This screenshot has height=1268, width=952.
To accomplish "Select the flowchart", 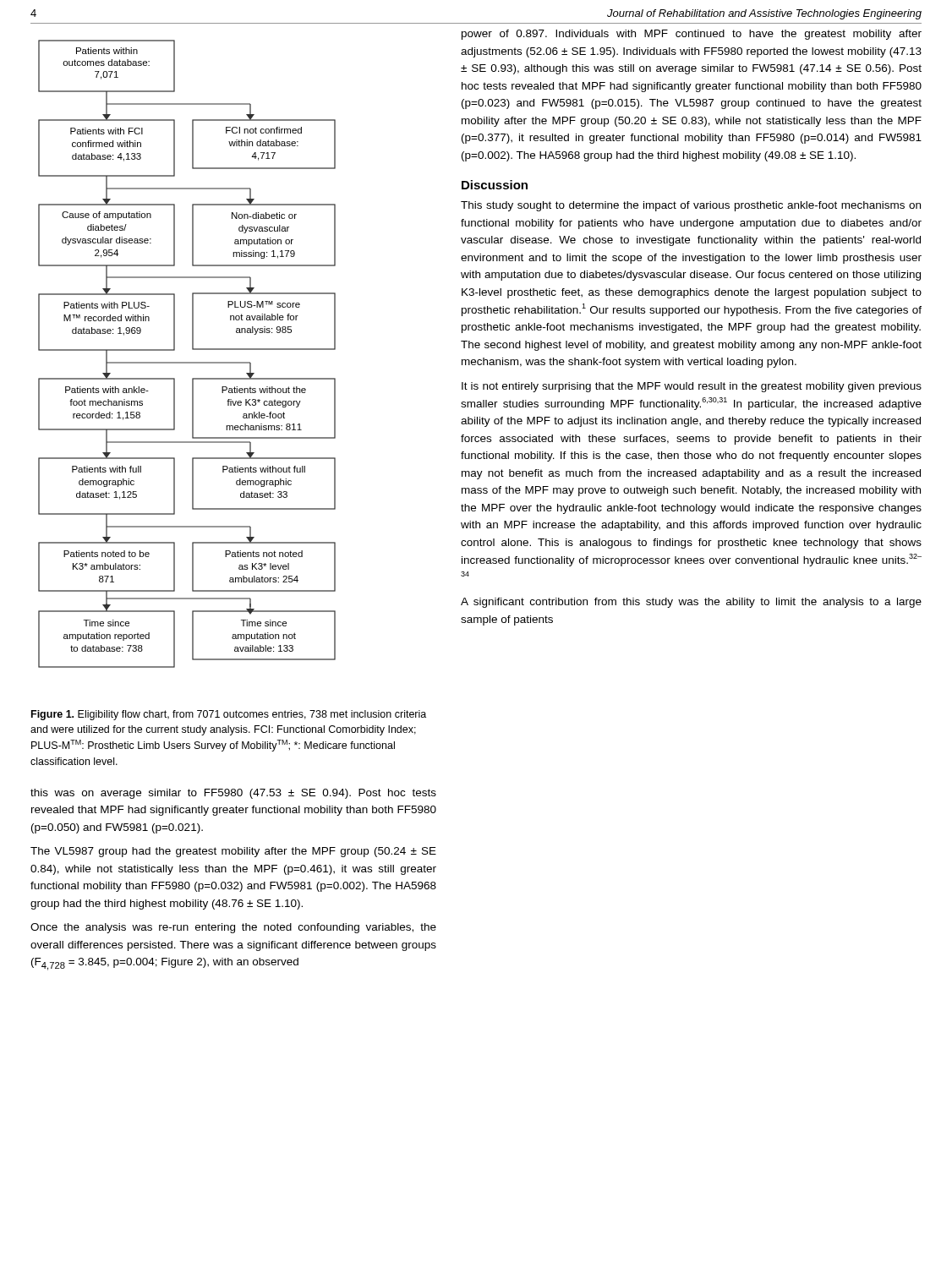I will [x=233, y=366].
